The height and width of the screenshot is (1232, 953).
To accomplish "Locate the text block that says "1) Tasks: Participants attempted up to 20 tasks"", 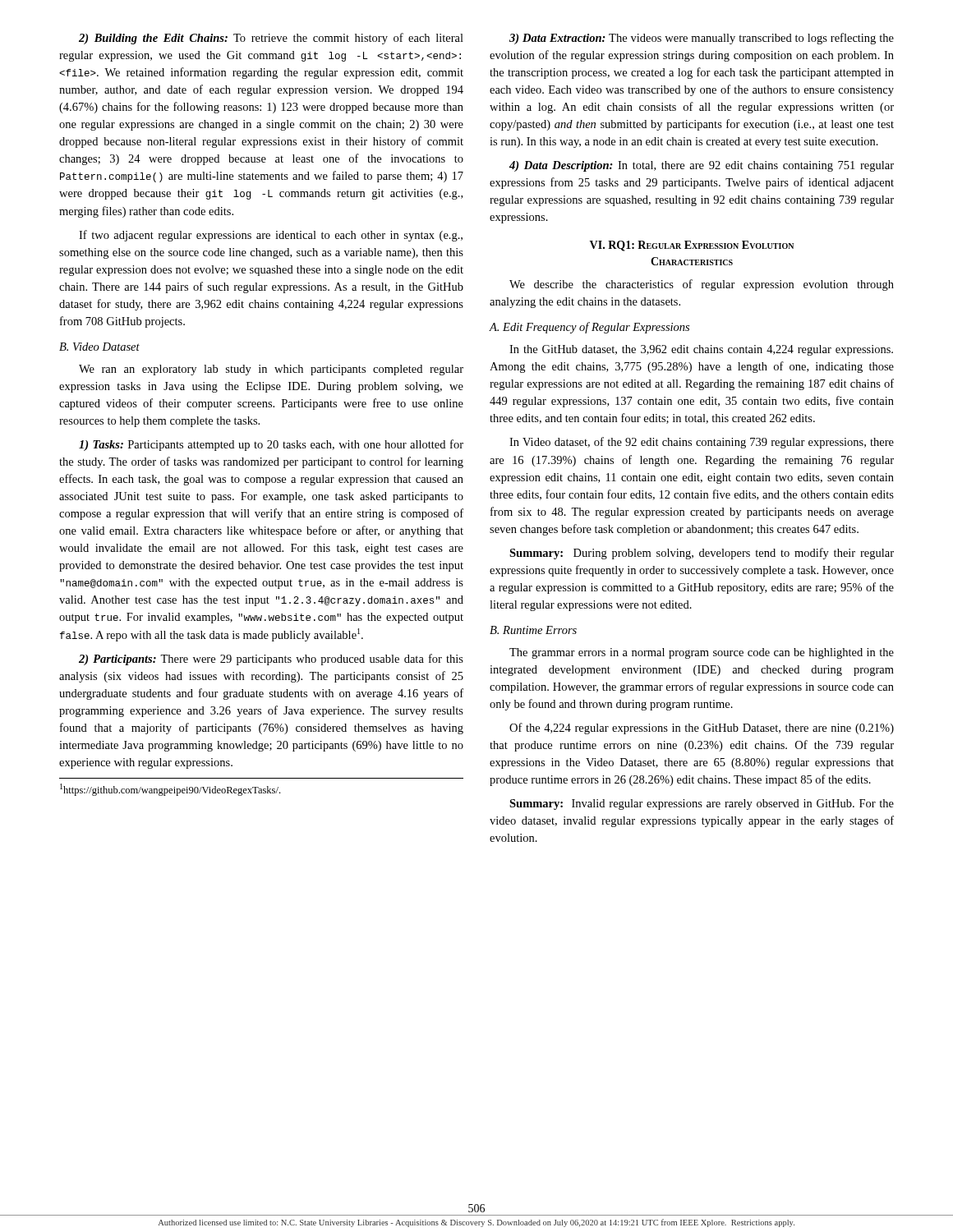I will 261,540.
